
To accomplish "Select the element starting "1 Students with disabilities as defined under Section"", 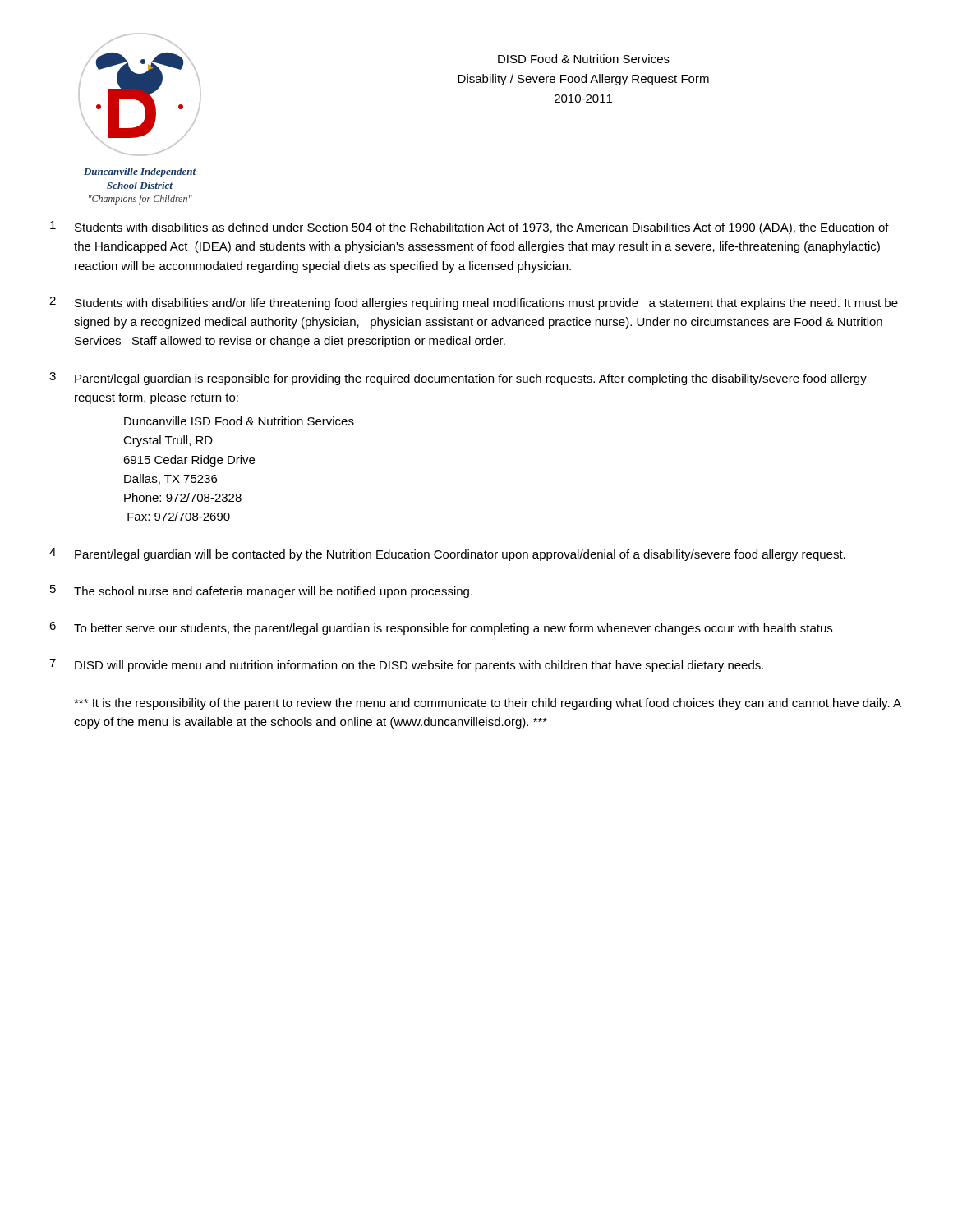I will point(476,246).
